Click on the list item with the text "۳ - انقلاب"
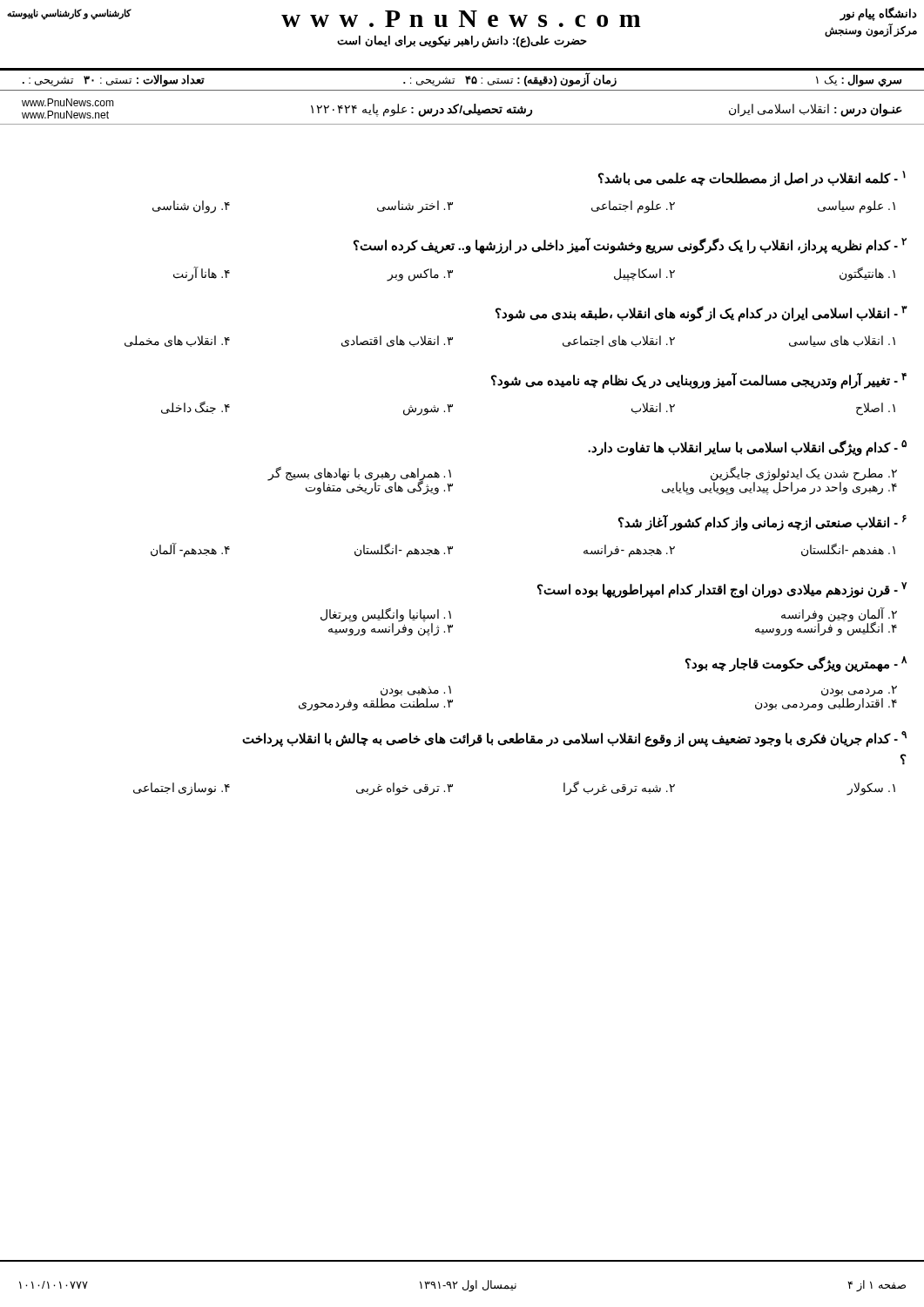Screen dimensions: 1307x924 pos(701,314)
